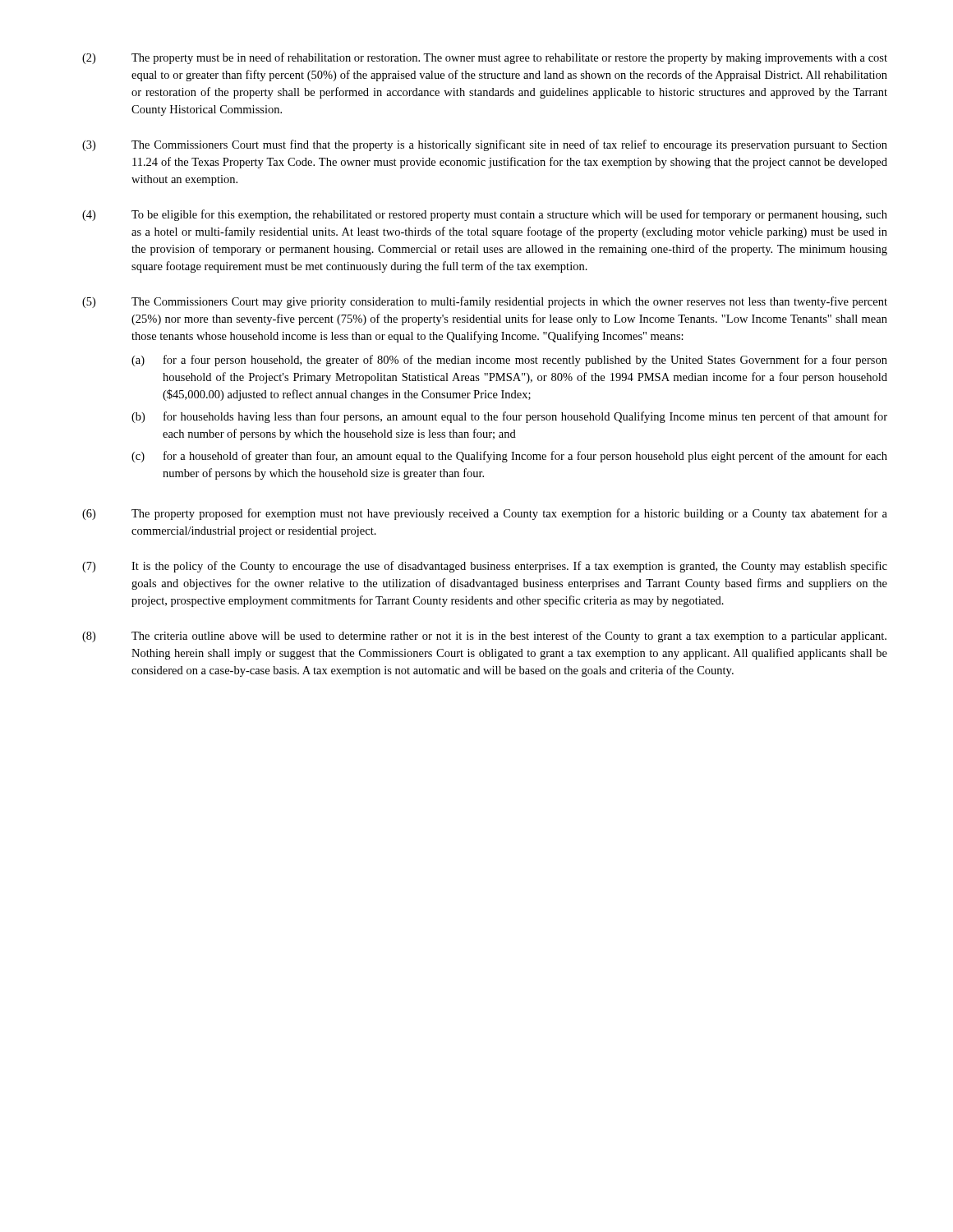953x1232 pixels.
Task: Locate the block of text that opens with "(2) The property must be in need of"
Action: (485, 84)
